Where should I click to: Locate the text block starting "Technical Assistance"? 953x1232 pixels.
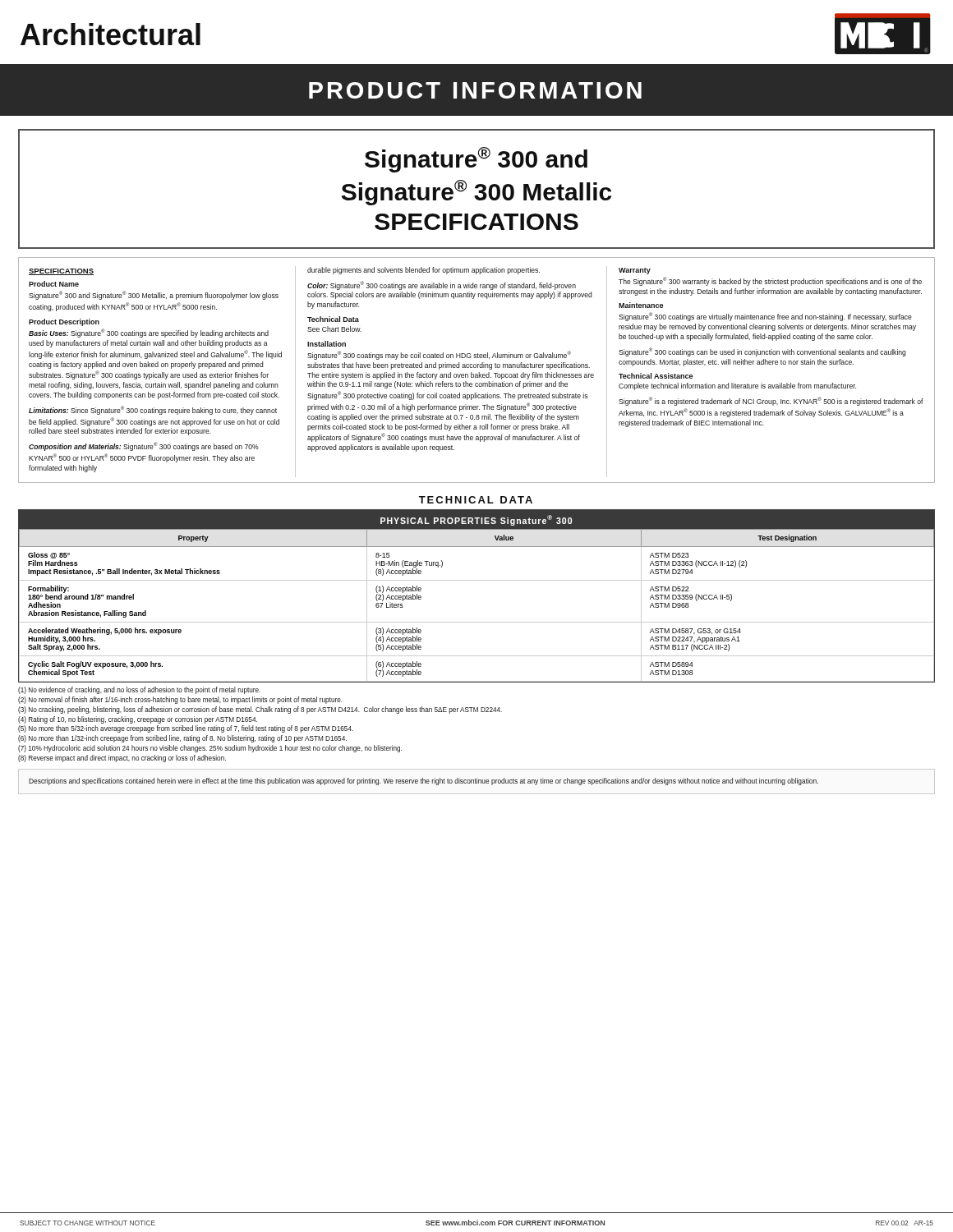pos(656,376)
